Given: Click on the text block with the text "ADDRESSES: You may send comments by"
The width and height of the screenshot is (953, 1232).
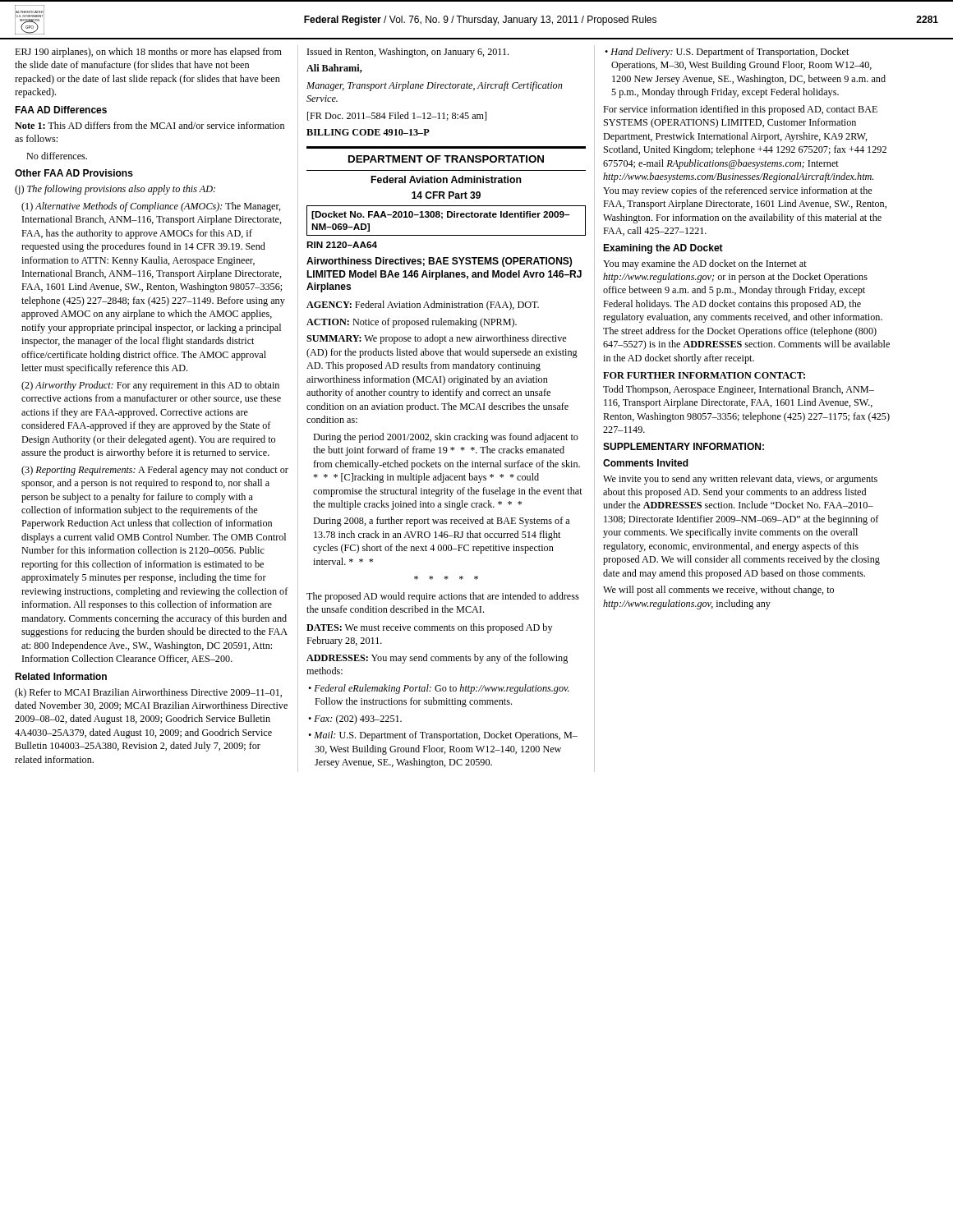Looking at the screenshot, I should (446, 710).
